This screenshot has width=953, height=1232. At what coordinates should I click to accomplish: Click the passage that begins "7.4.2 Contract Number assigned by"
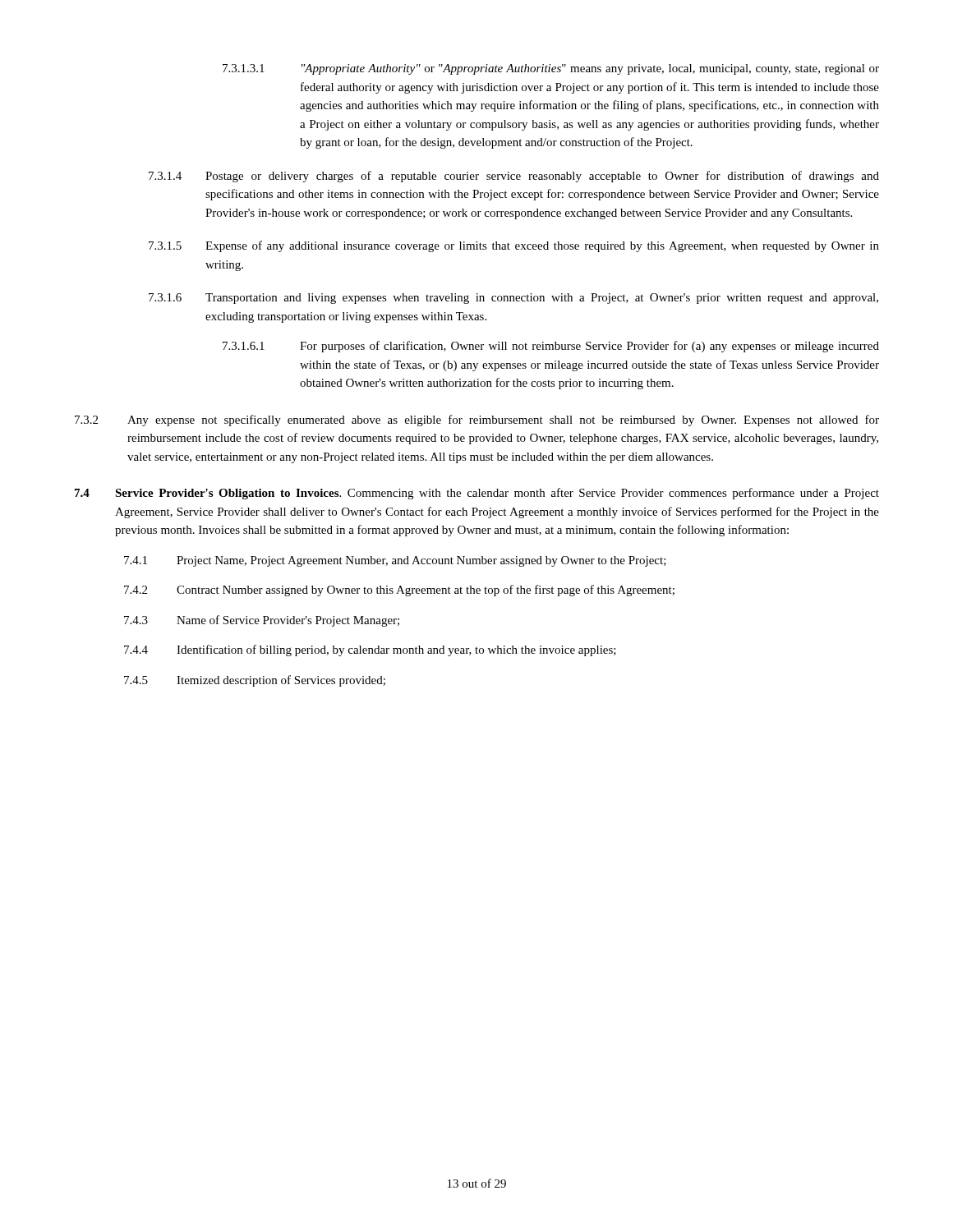coord(501,590)
